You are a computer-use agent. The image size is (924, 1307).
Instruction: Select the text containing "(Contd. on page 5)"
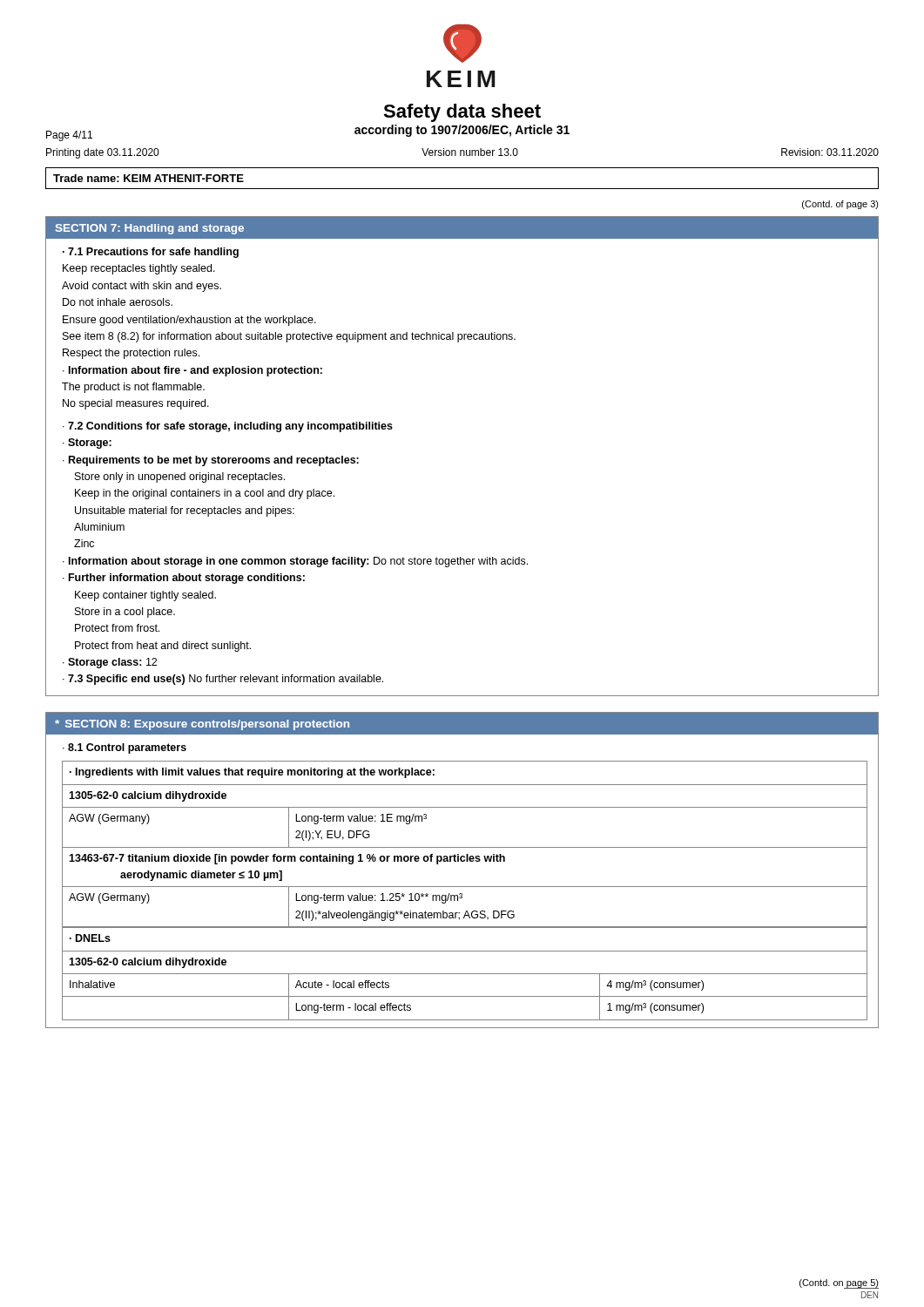point(839,1283)
